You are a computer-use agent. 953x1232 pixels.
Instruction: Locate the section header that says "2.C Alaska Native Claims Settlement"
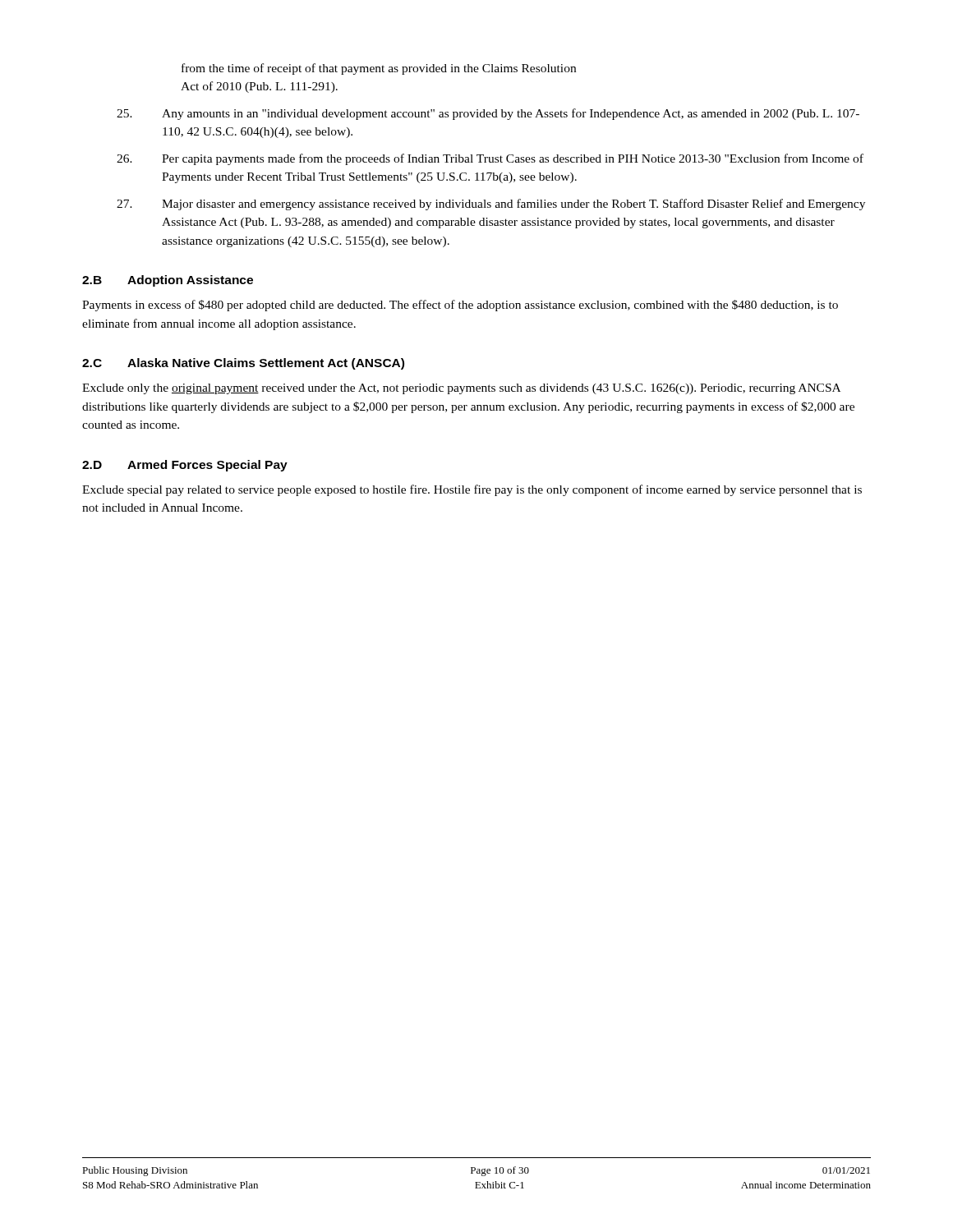click(244, 363)
